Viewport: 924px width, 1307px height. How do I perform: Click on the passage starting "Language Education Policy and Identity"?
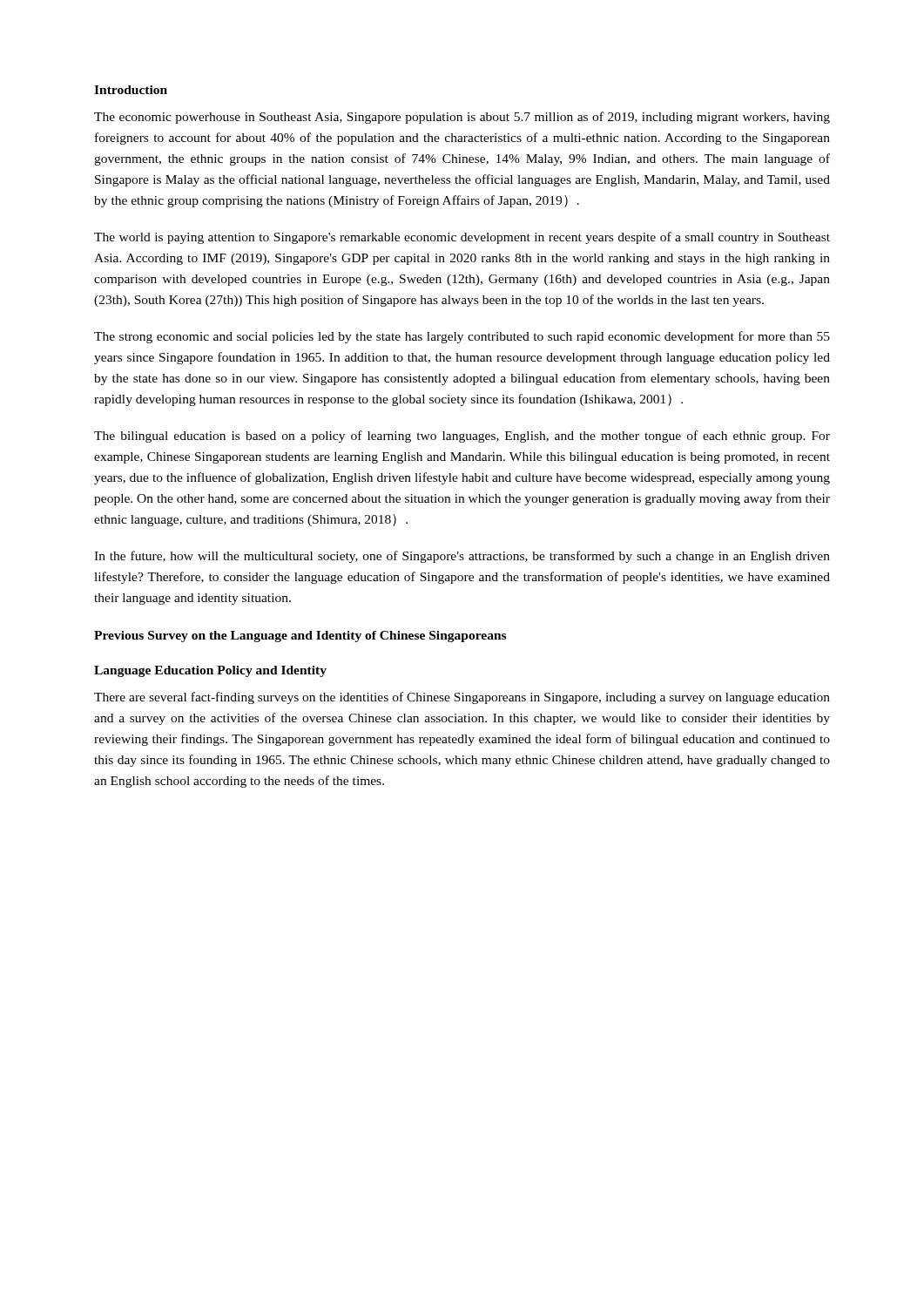[210, 670]
